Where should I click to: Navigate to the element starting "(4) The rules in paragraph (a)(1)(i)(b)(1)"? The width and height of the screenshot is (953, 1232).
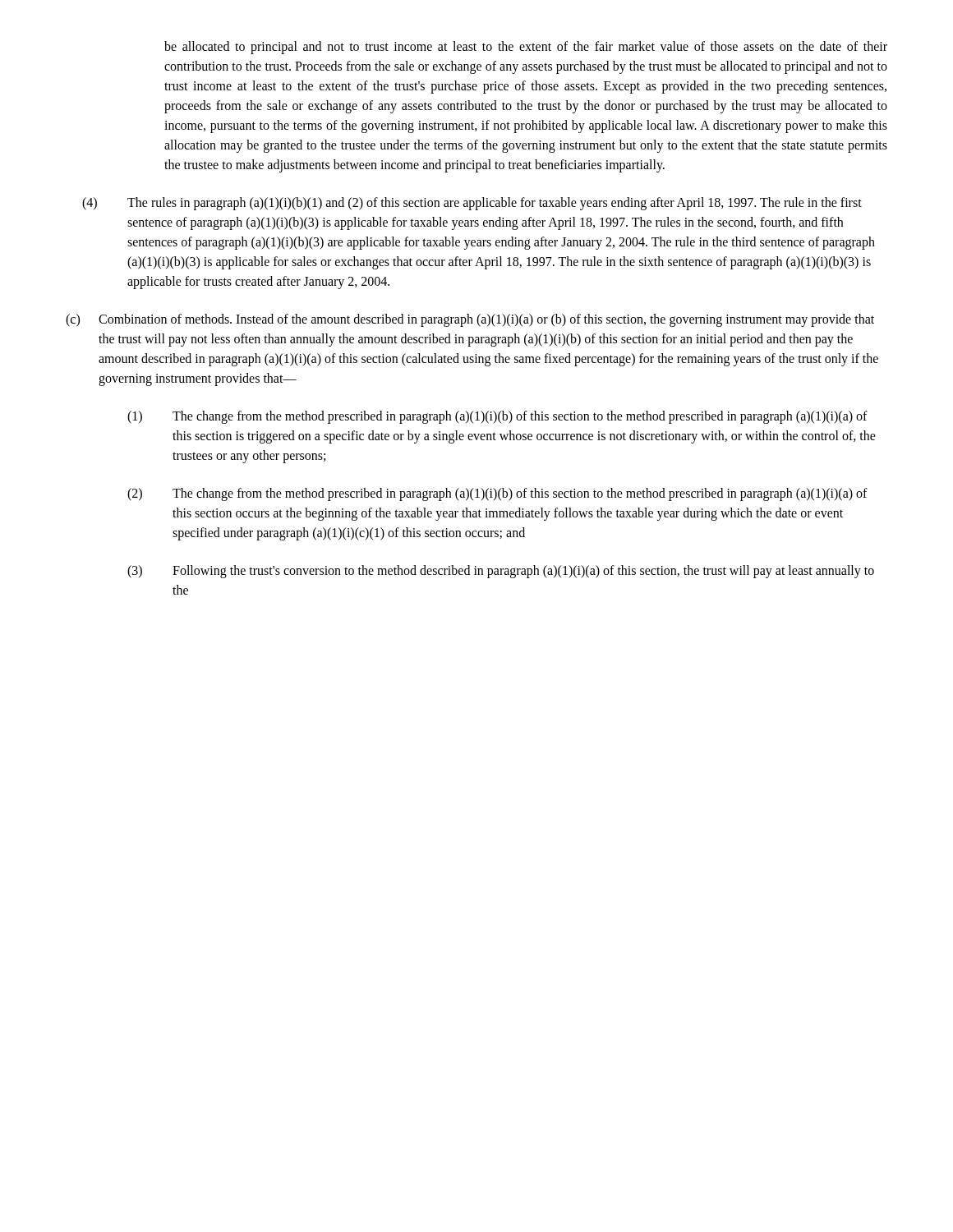(485, 242)
